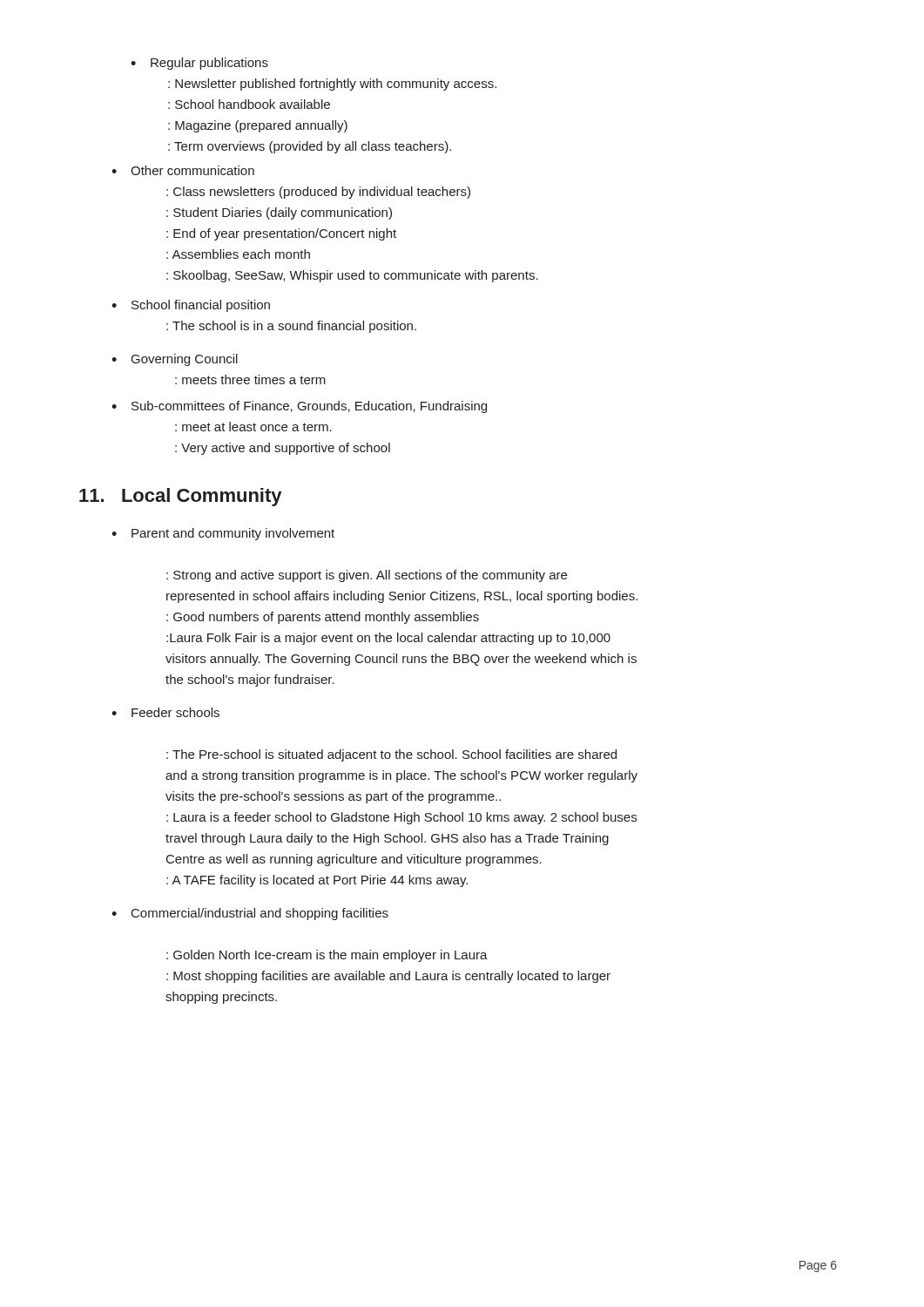924x1307 pixels.
Task: Click the passage that begins "• School financial position"
Action: (264, 315)
